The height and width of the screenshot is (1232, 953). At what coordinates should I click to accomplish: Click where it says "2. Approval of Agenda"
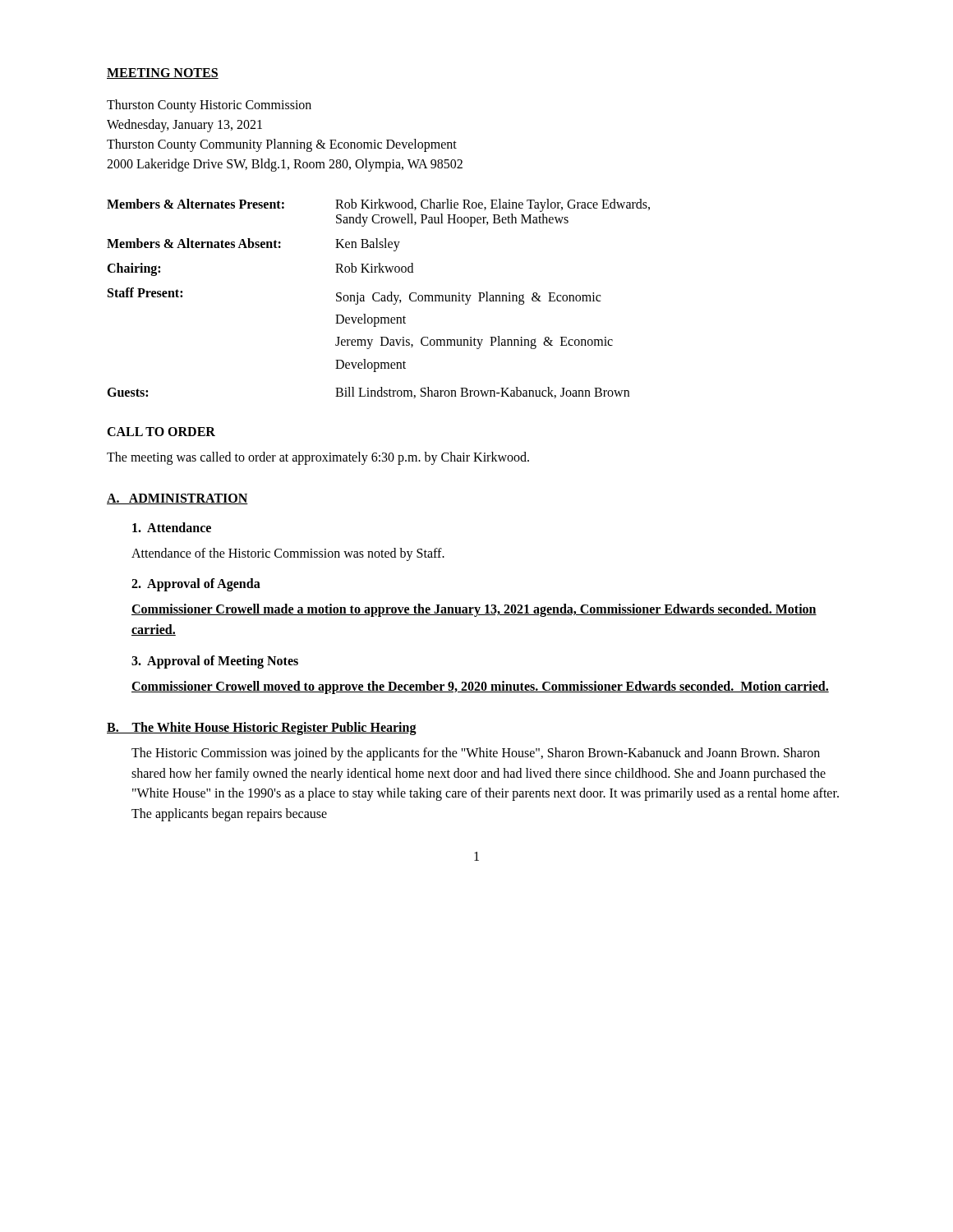pyautogui.click(x=196, y=584)
